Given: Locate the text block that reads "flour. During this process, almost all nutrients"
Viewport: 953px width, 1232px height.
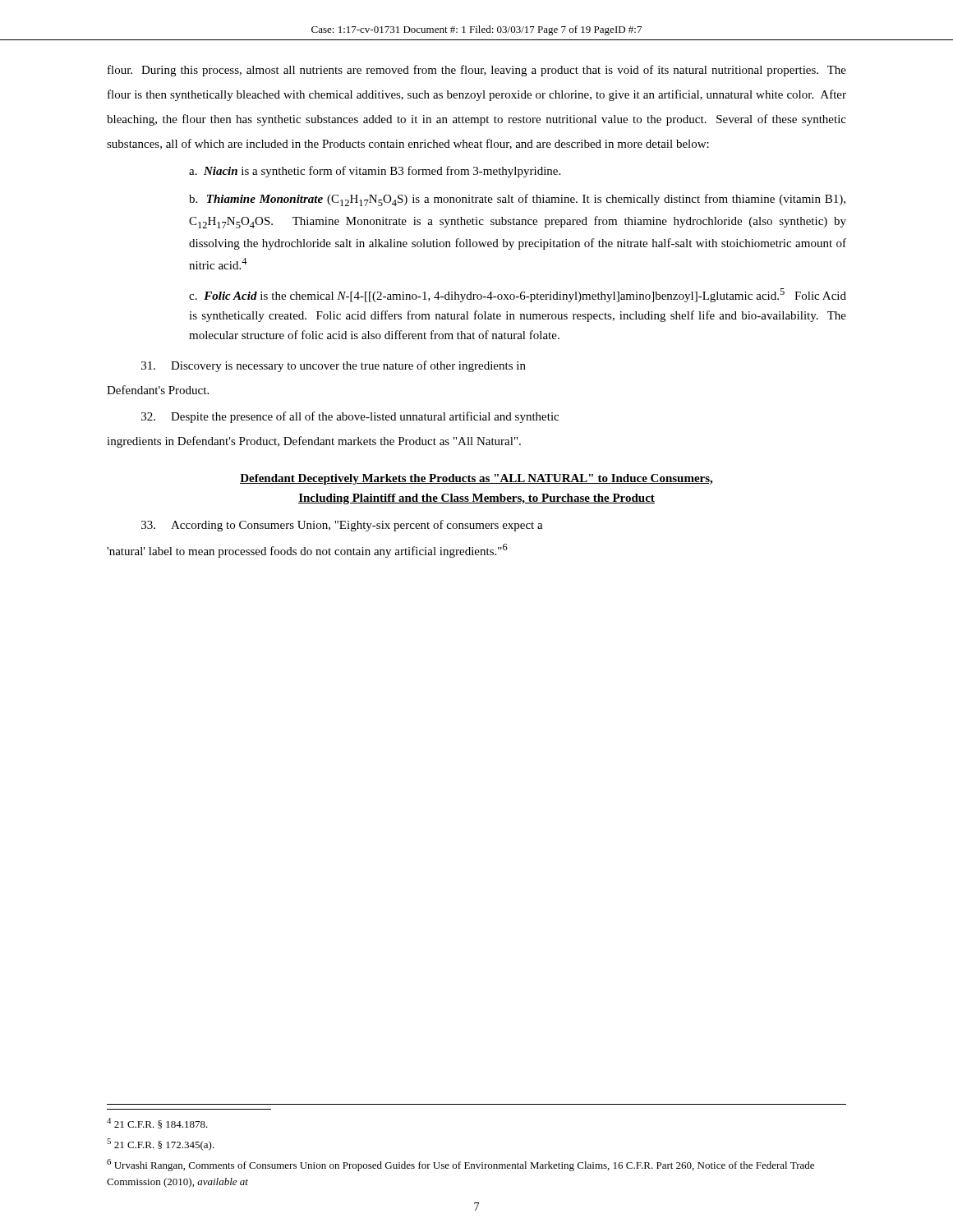Looking at the screenshot, I should pos(476,107).
